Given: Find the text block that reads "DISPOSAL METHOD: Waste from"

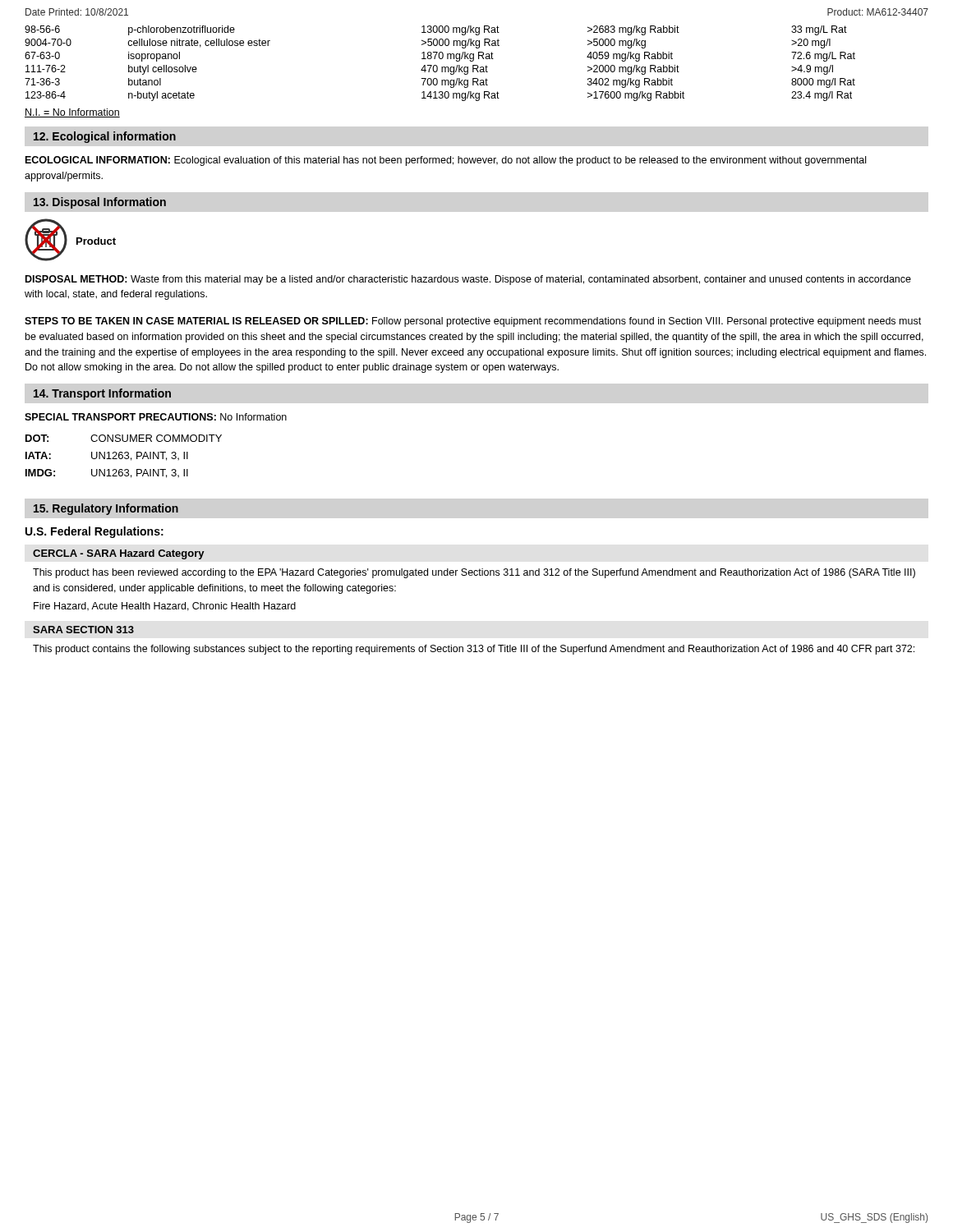Looking at the screenshot, I should [468, 287].
